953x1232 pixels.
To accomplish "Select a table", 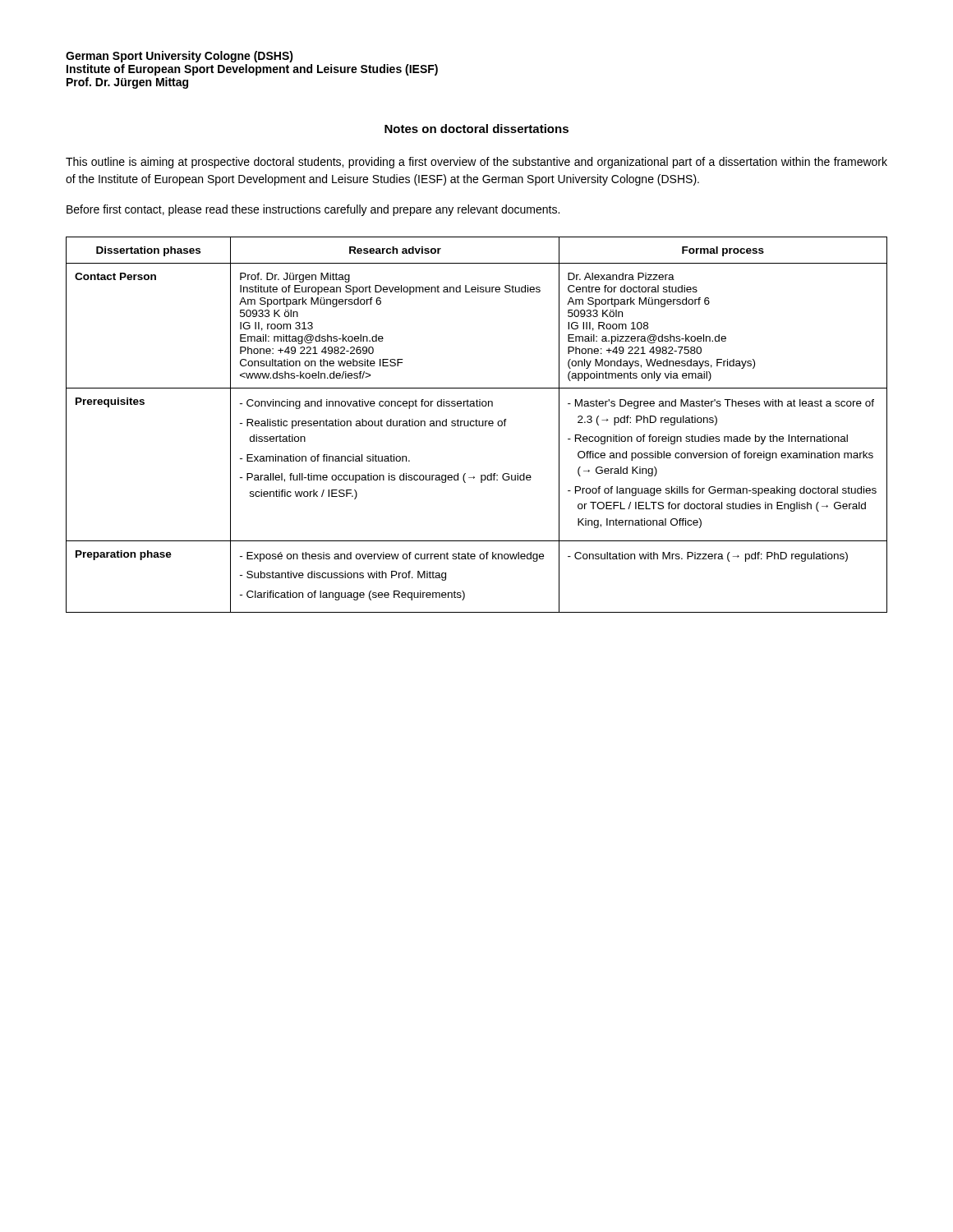I will pos(476,425).
